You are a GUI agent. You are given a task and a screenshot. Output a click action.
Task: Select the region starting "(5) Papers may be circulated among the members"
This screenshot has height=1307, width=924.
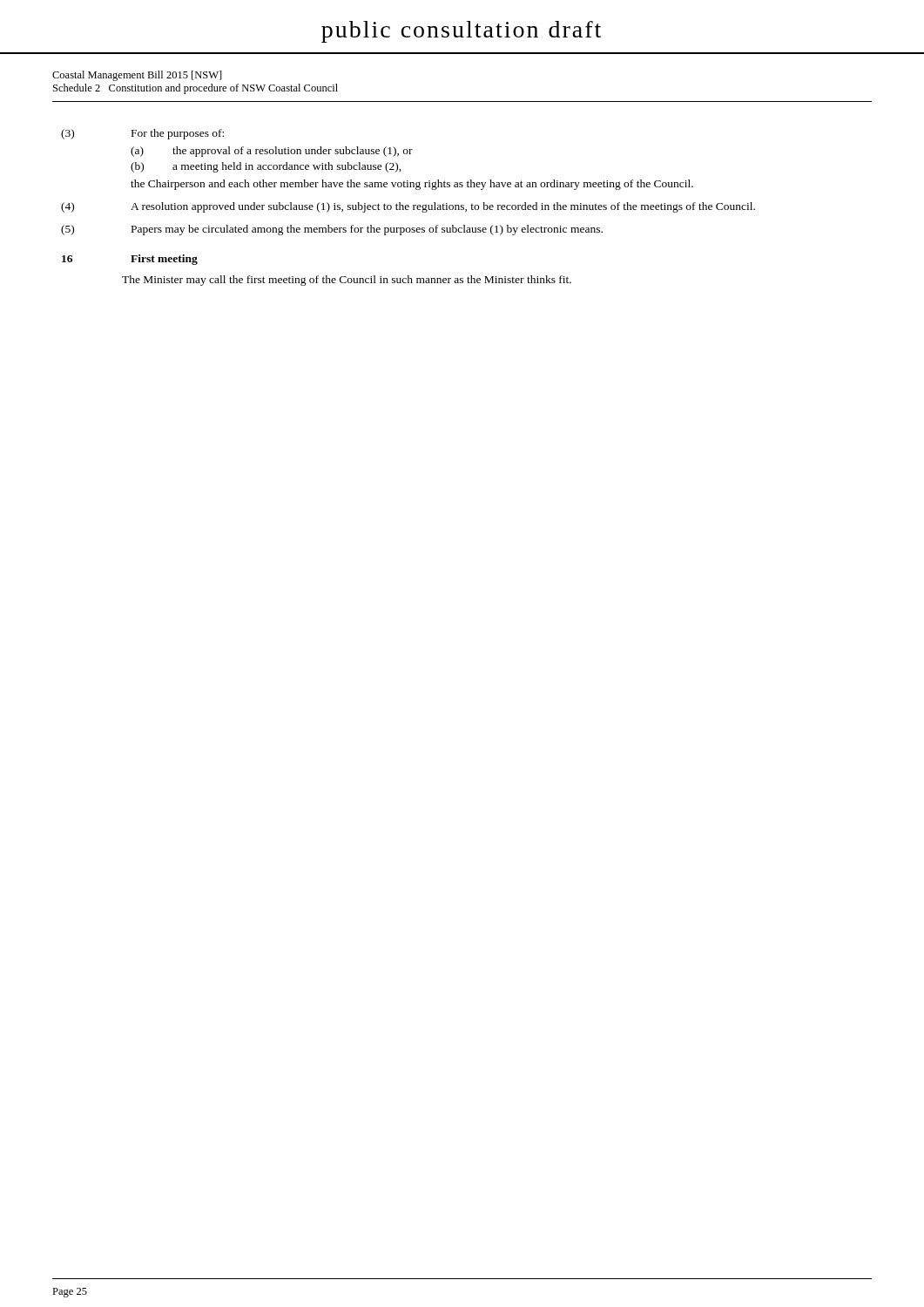462,229
